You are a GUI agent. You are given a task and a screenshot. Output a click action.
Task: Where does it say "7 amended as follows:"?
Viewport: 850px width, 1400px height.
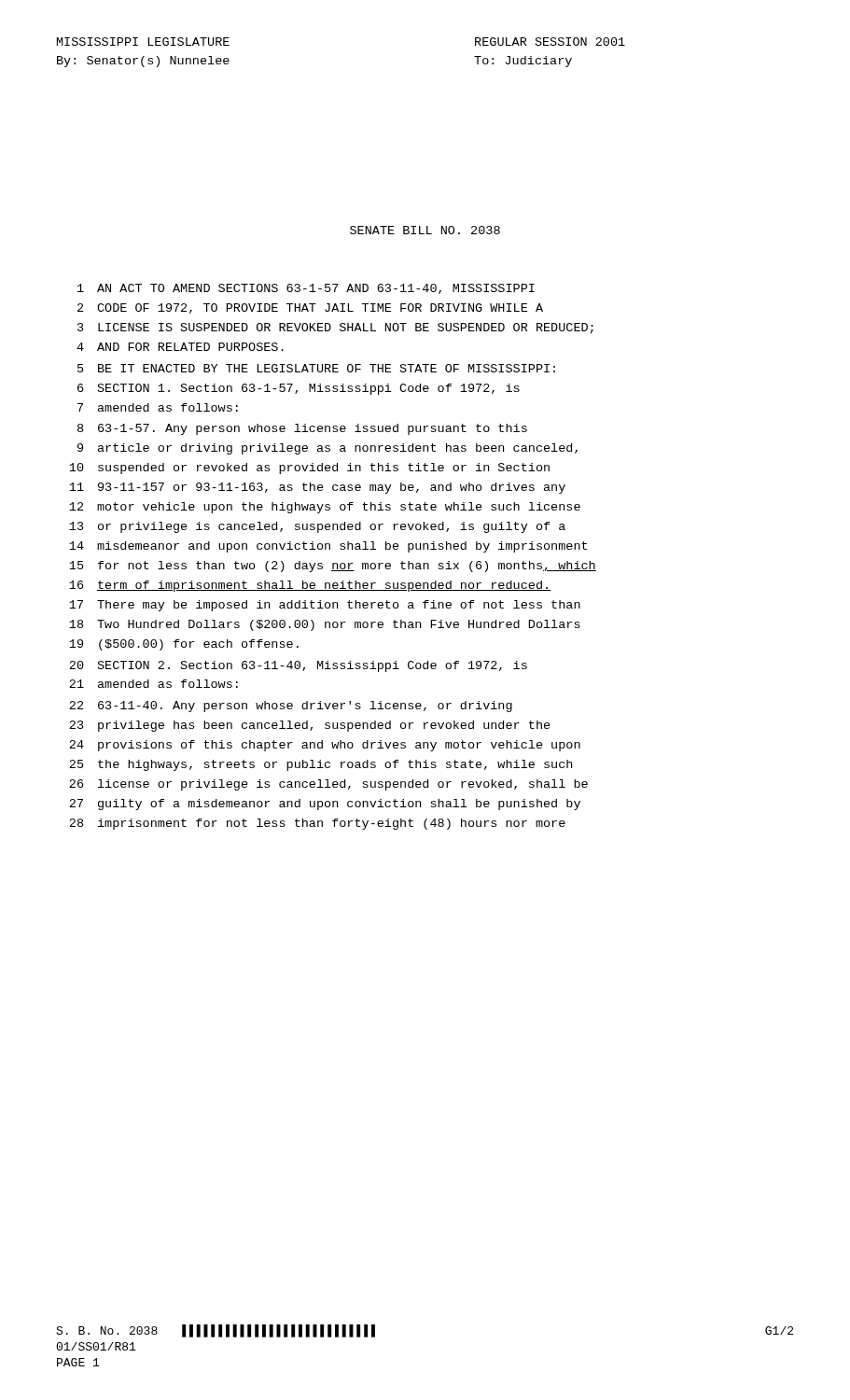tap(158, 407)
